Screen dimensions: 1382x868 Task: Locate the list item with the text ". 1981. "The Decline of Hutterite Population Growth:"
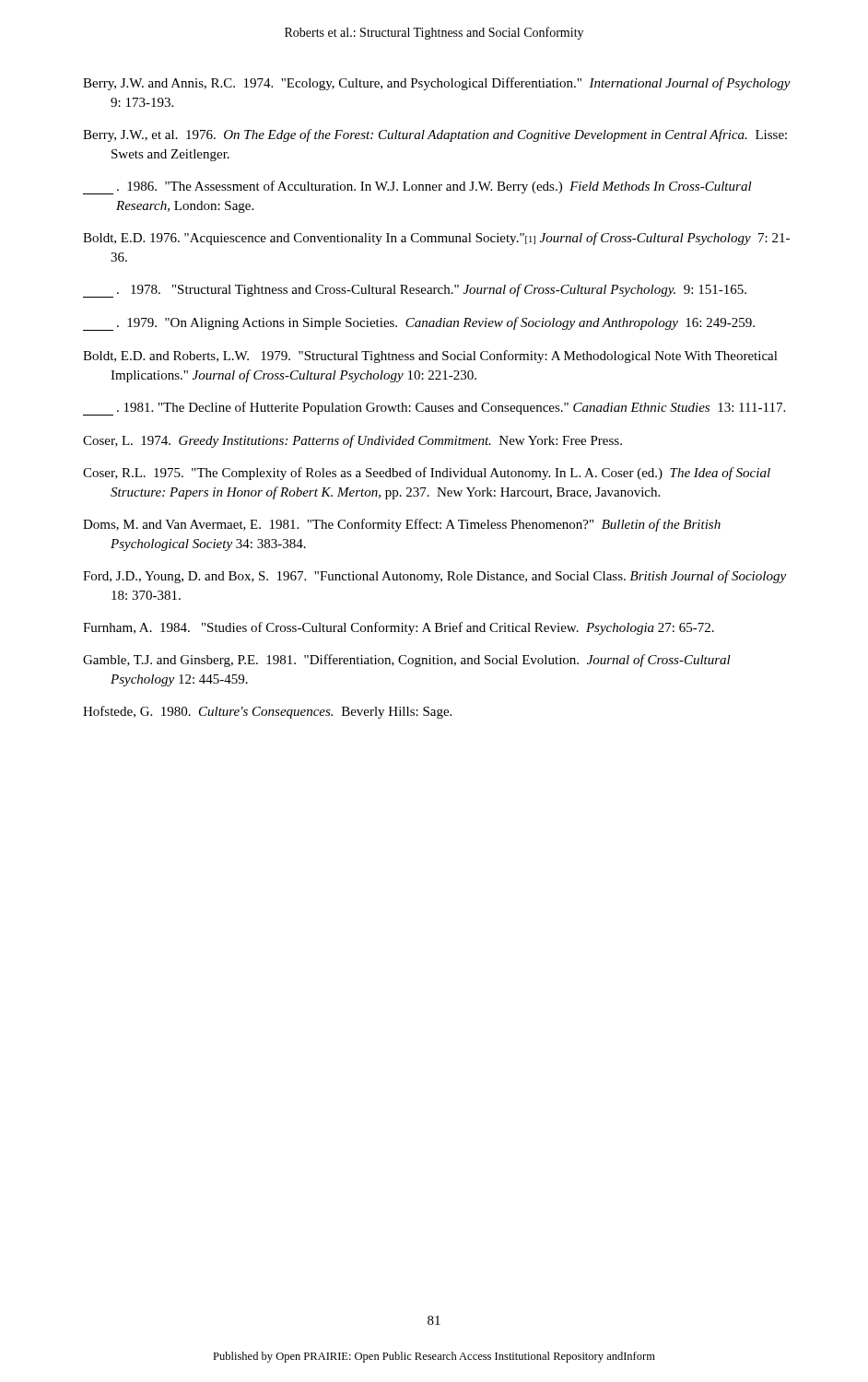click(439, 408)
